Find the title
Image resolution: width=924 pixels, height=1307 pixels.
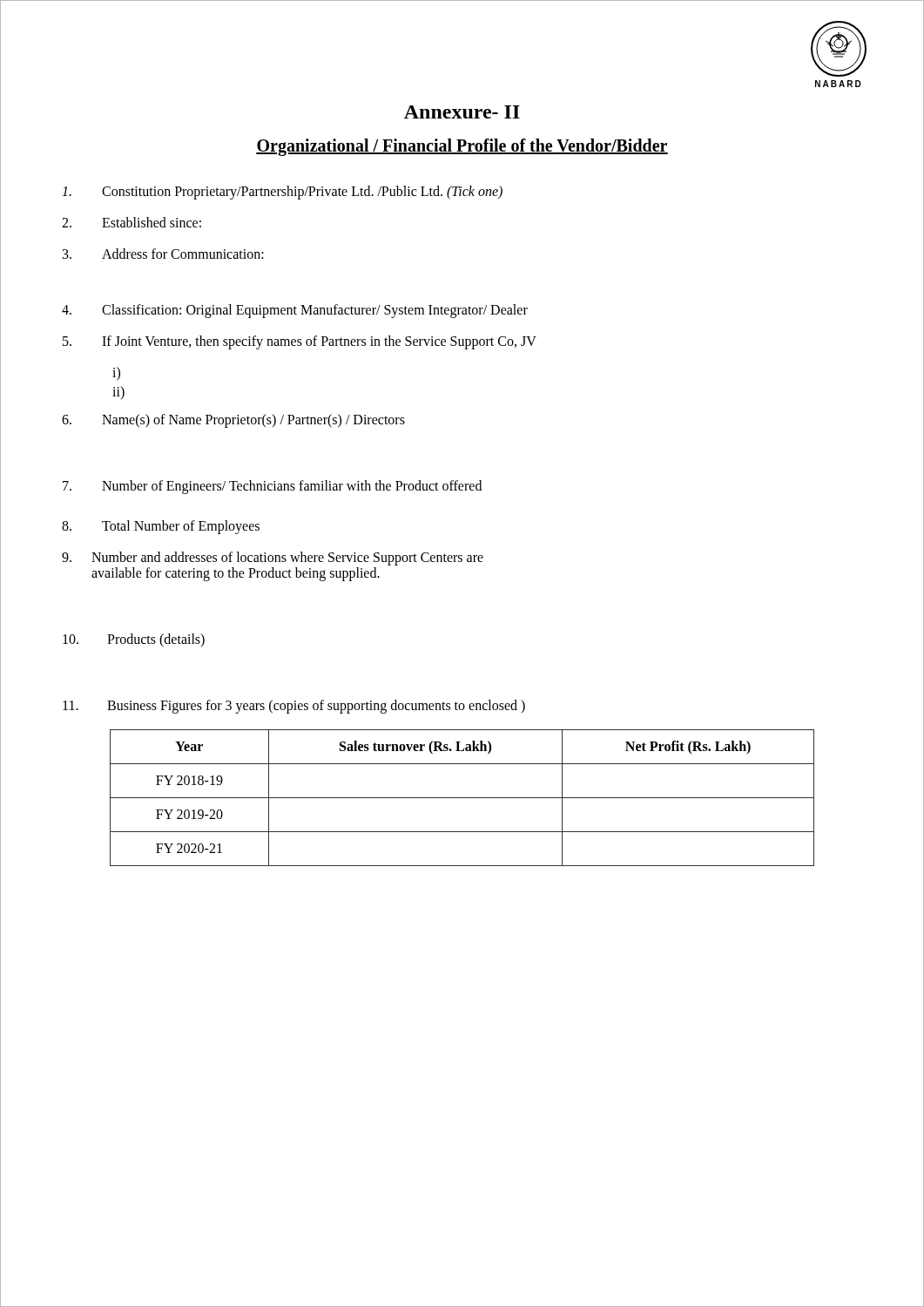tap(462, 112)
